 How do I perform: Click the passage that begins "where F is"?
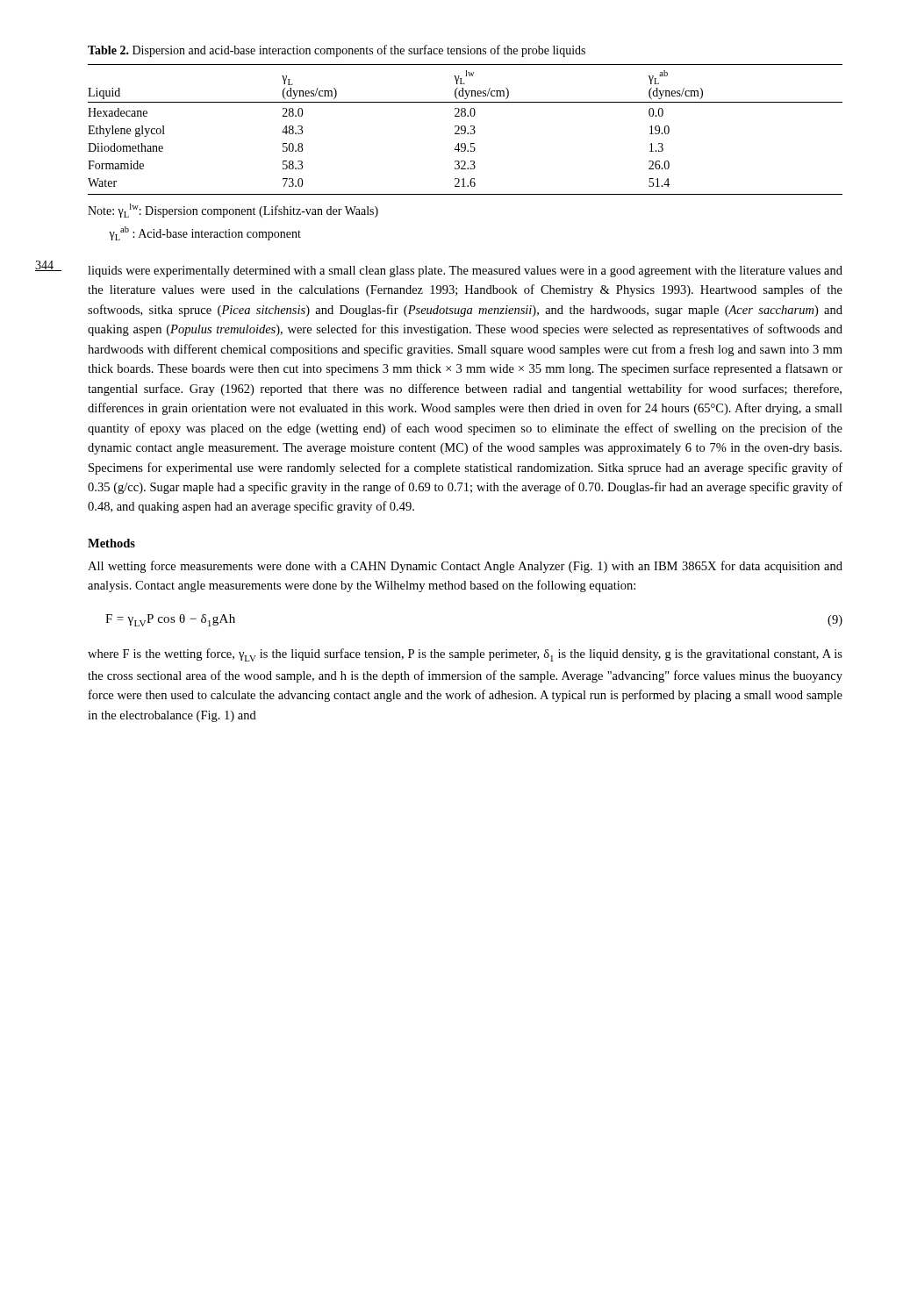(465, 684)
